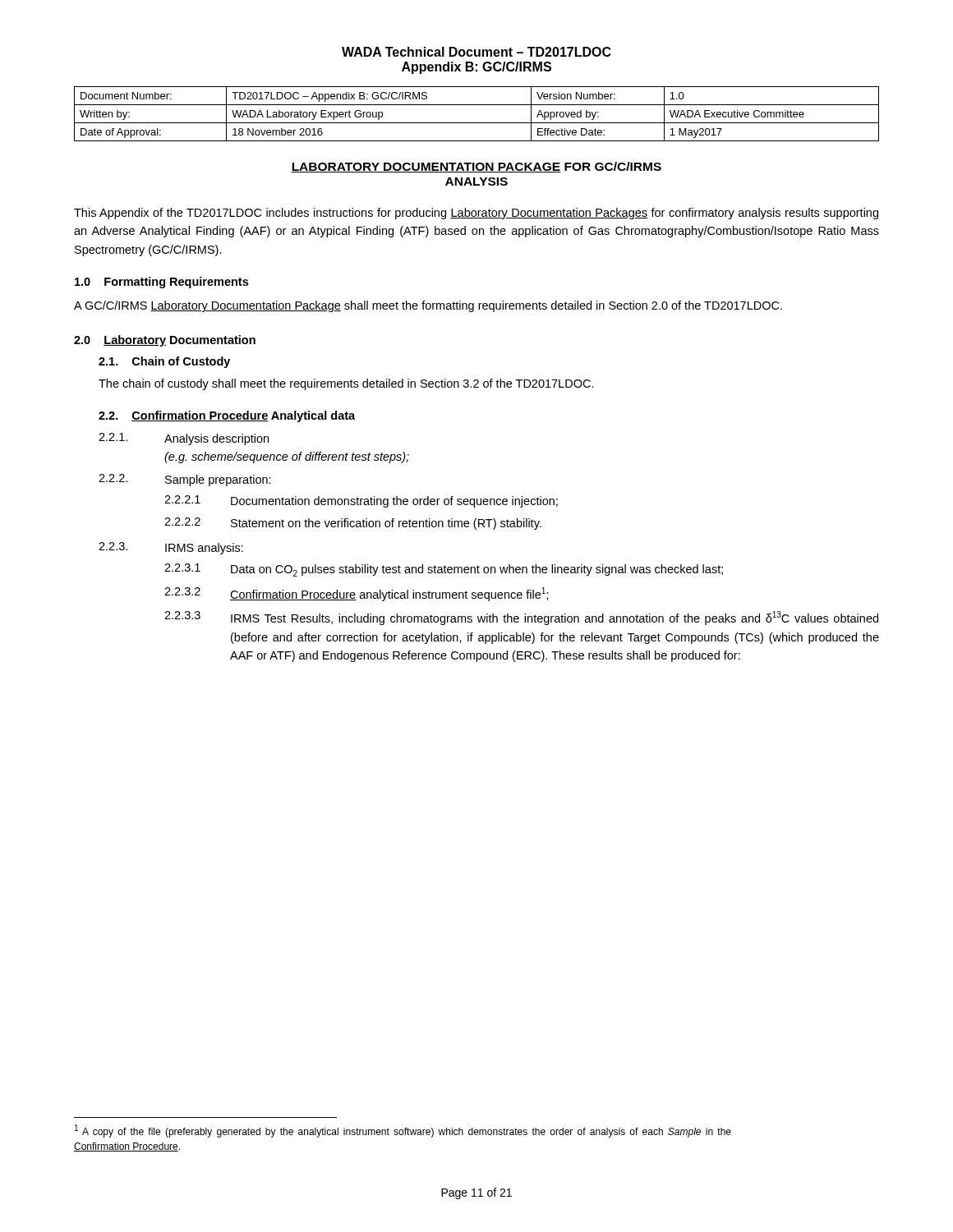The image size is (953, 1232).
Task: Select the title that says "LABORATORY DOCUMENTATION PACKAGE FOR GC/C/IRMS ANALYSIS"
Action: coord(476,174)
